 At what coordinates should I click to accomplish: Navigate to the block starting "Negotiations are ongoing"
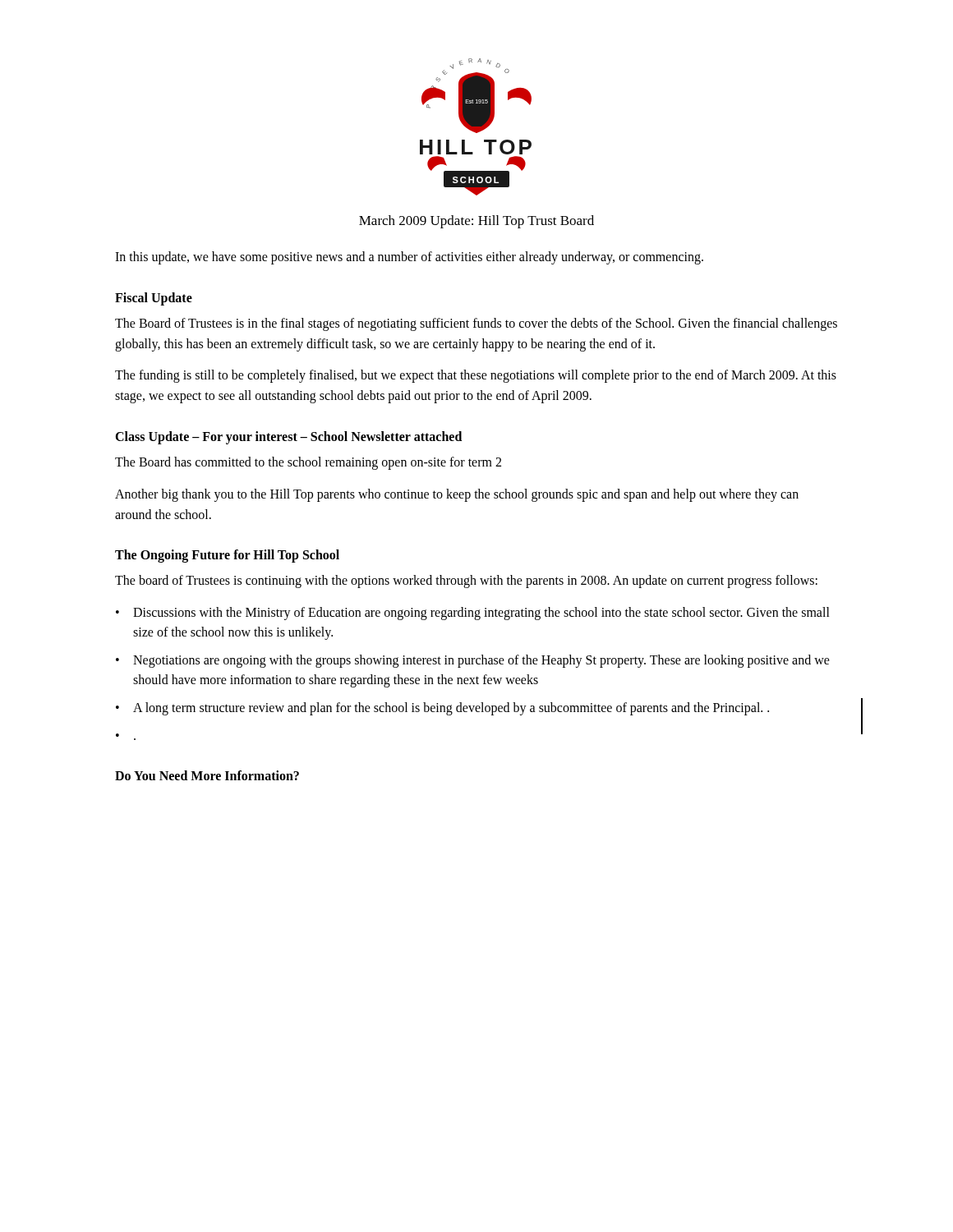point(481,670)
